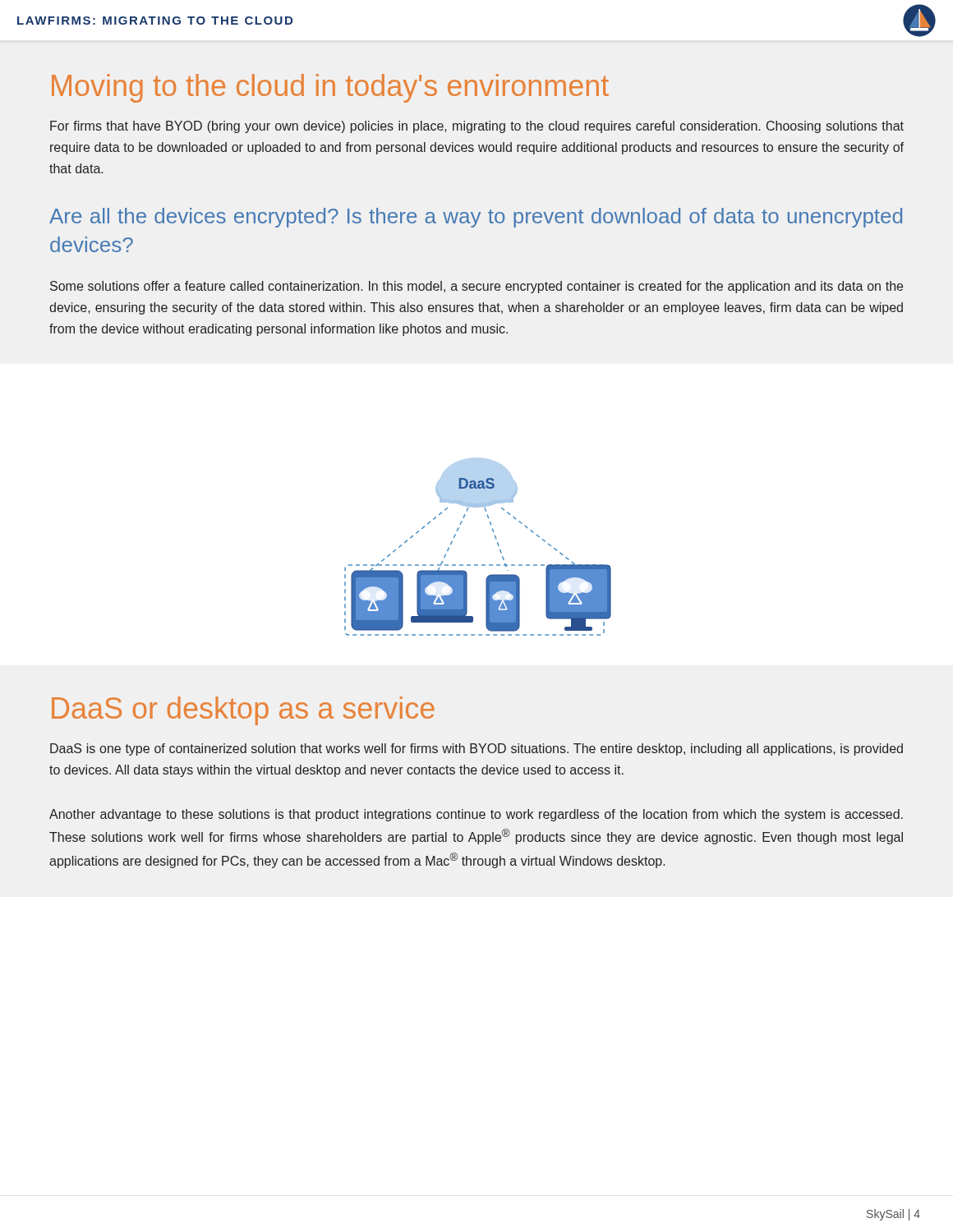Find the text starting "Are all the devices encrypted?"
Viewport: 953px width, 1232px height.
476,231
